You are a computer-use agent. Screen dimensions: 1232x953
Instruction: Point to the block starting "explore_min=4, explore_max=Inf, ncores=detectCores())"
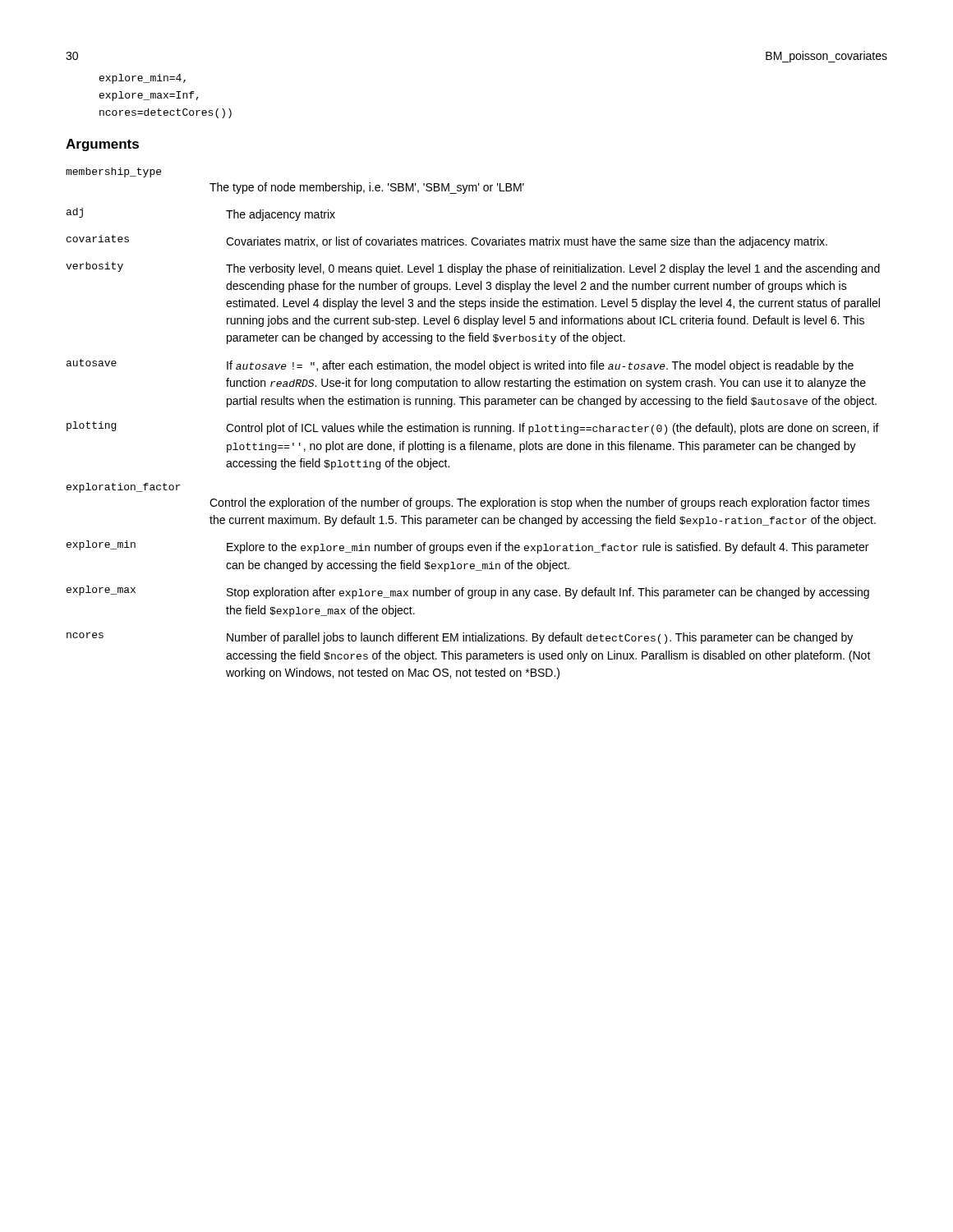(143, 79)
